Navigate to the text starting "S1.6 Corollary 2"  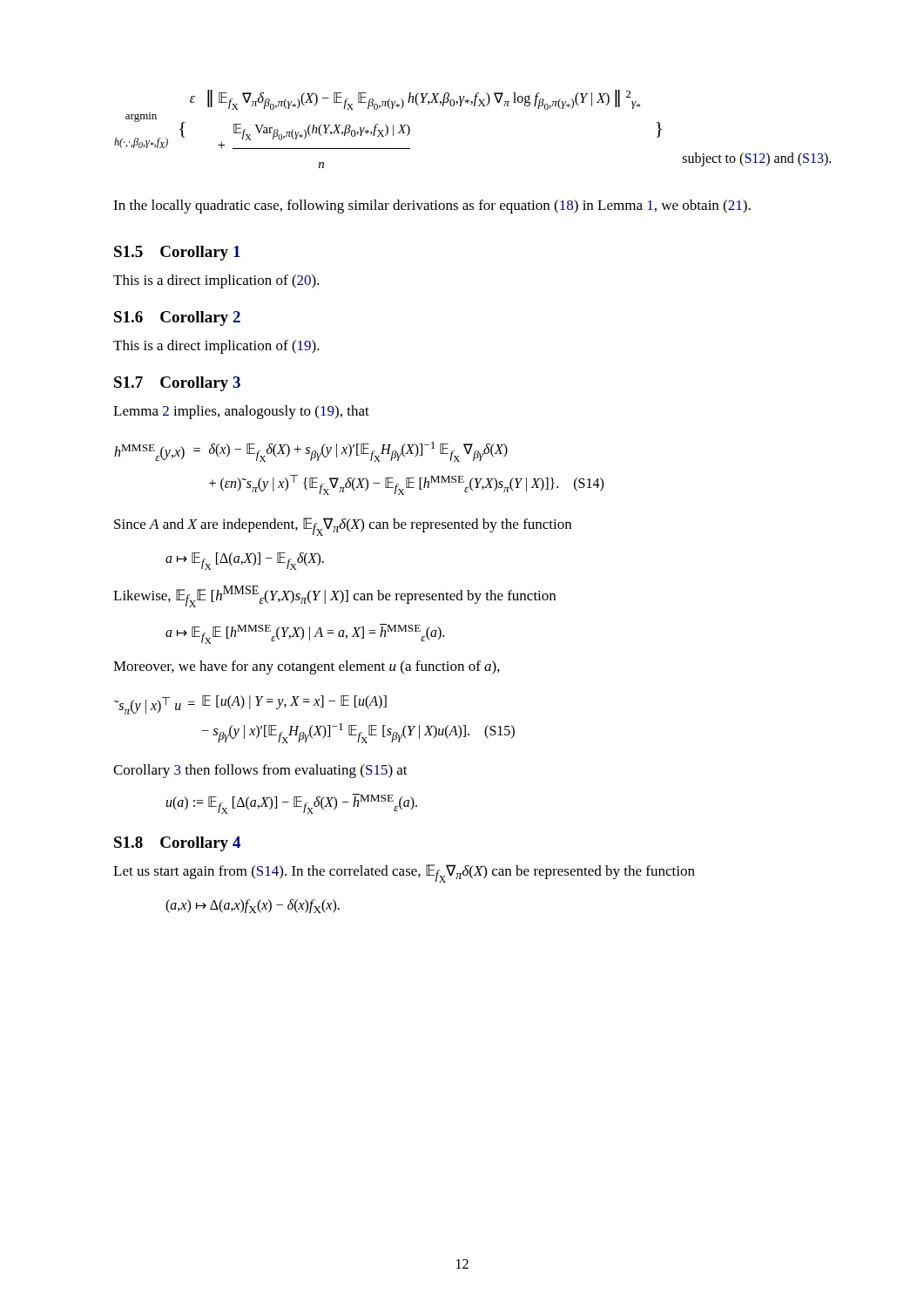click(x=177, y=317)
